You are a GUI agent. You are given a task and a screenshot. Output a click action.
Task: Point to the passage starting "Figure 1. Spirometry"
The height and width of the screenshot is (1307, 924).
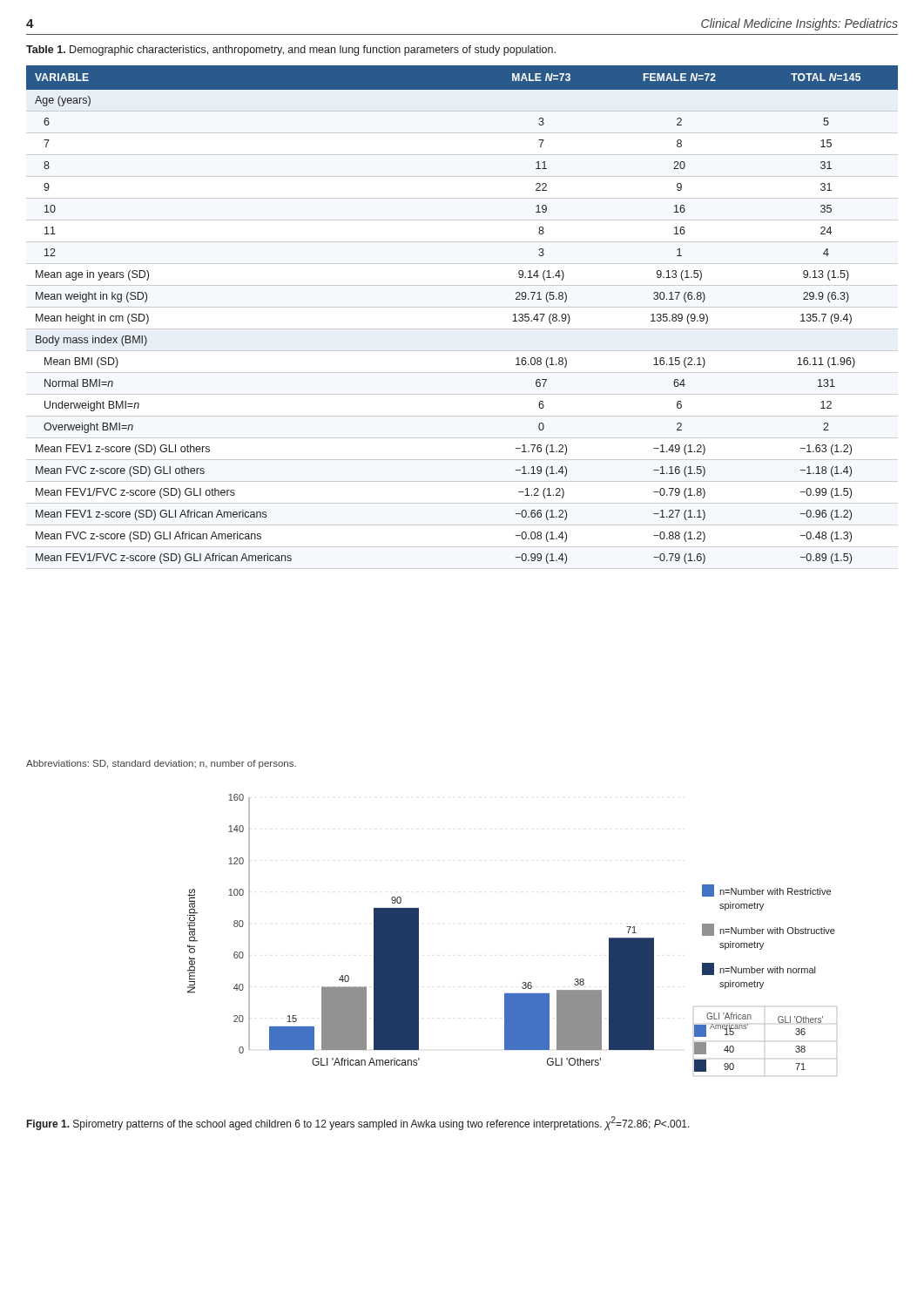(x=358, y=1123)
